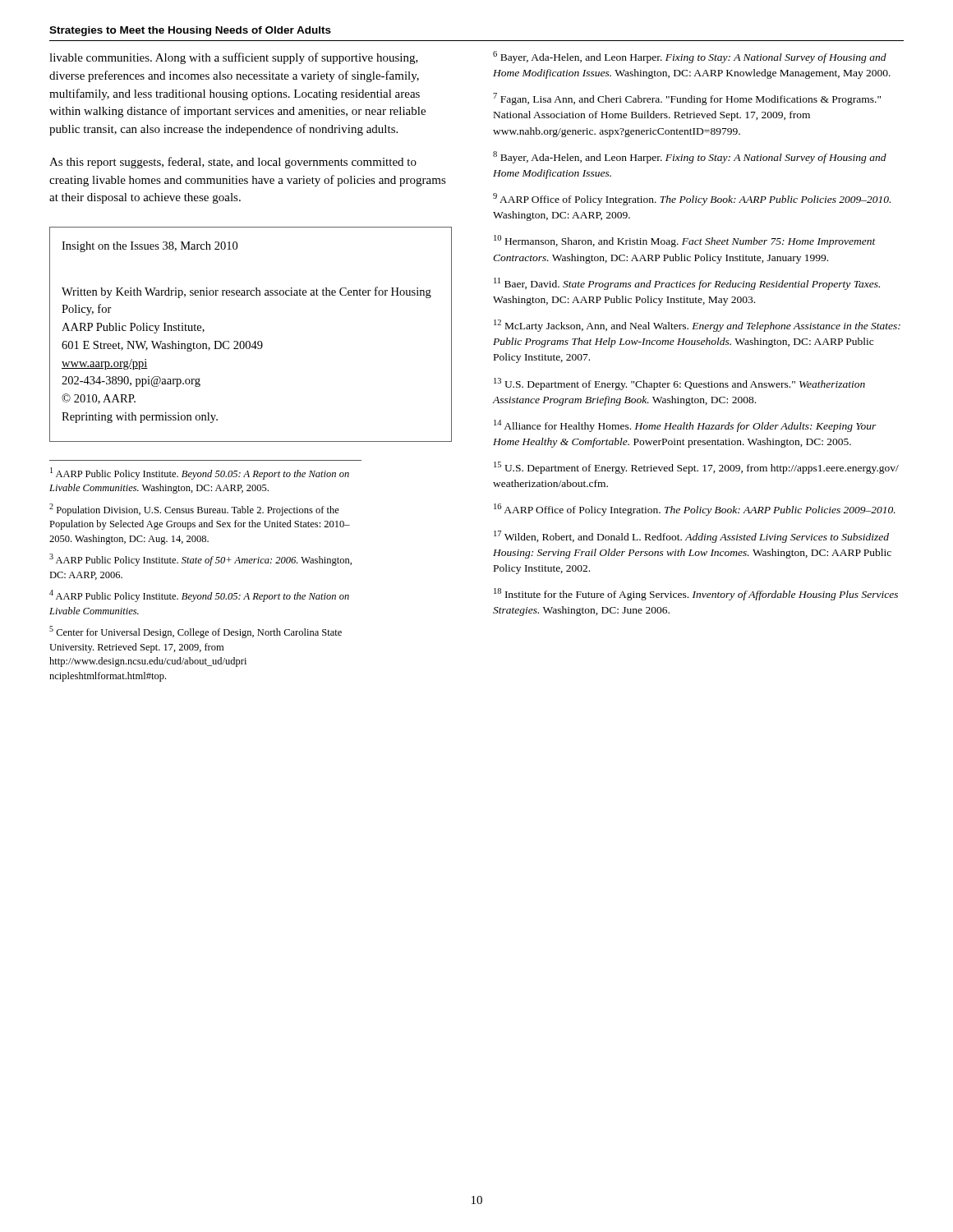Click on the footnote that reads "5 Center for Universal Design, College of"
This screenshot has height=1232, width=953.
(x=196, y=654)
